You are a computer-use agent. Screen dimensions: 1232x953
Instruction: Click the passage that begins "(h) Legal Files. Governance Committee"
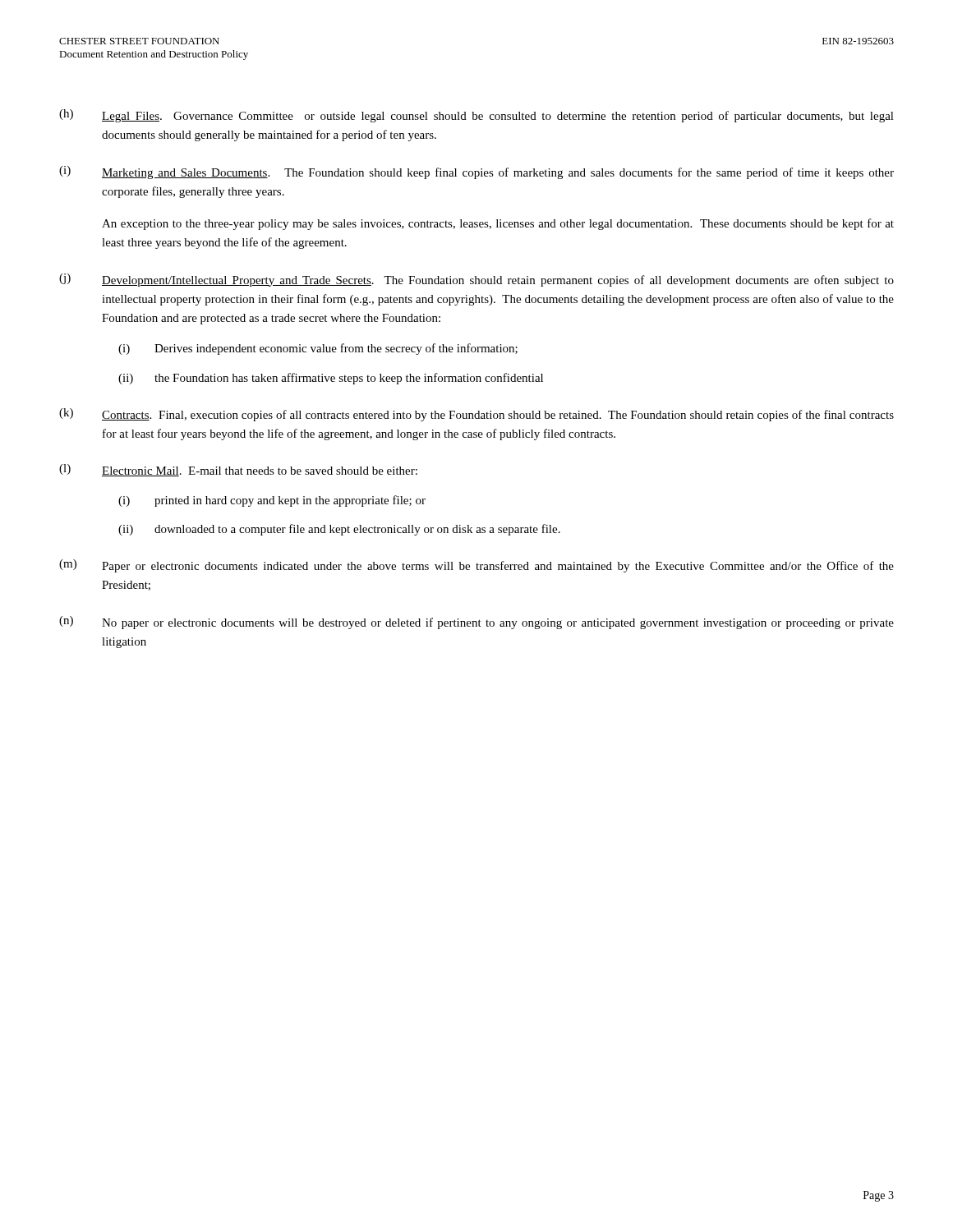pyautogui.click(x=476, y=126)
